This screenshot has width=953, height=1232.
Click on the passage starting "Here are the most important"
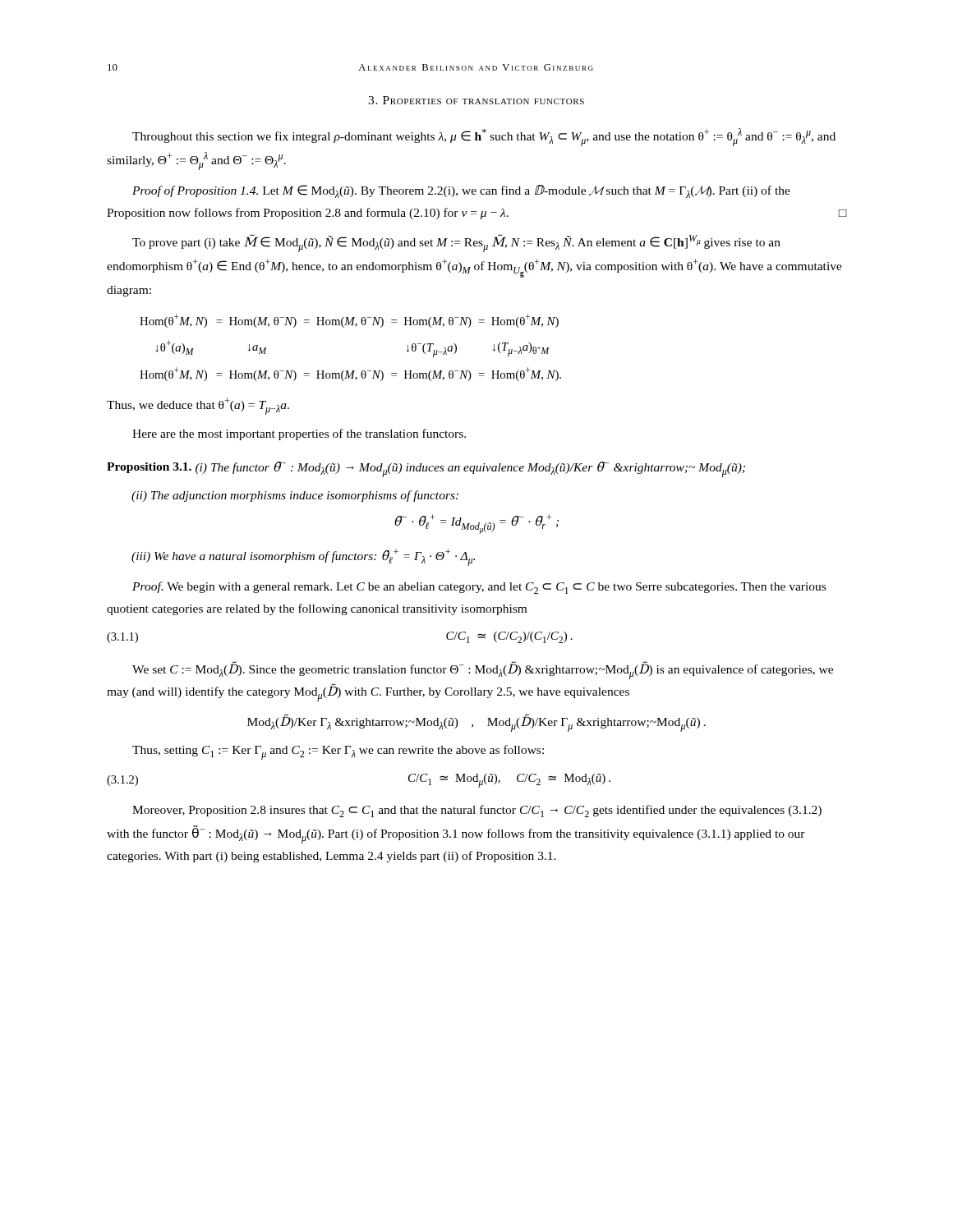300,434
